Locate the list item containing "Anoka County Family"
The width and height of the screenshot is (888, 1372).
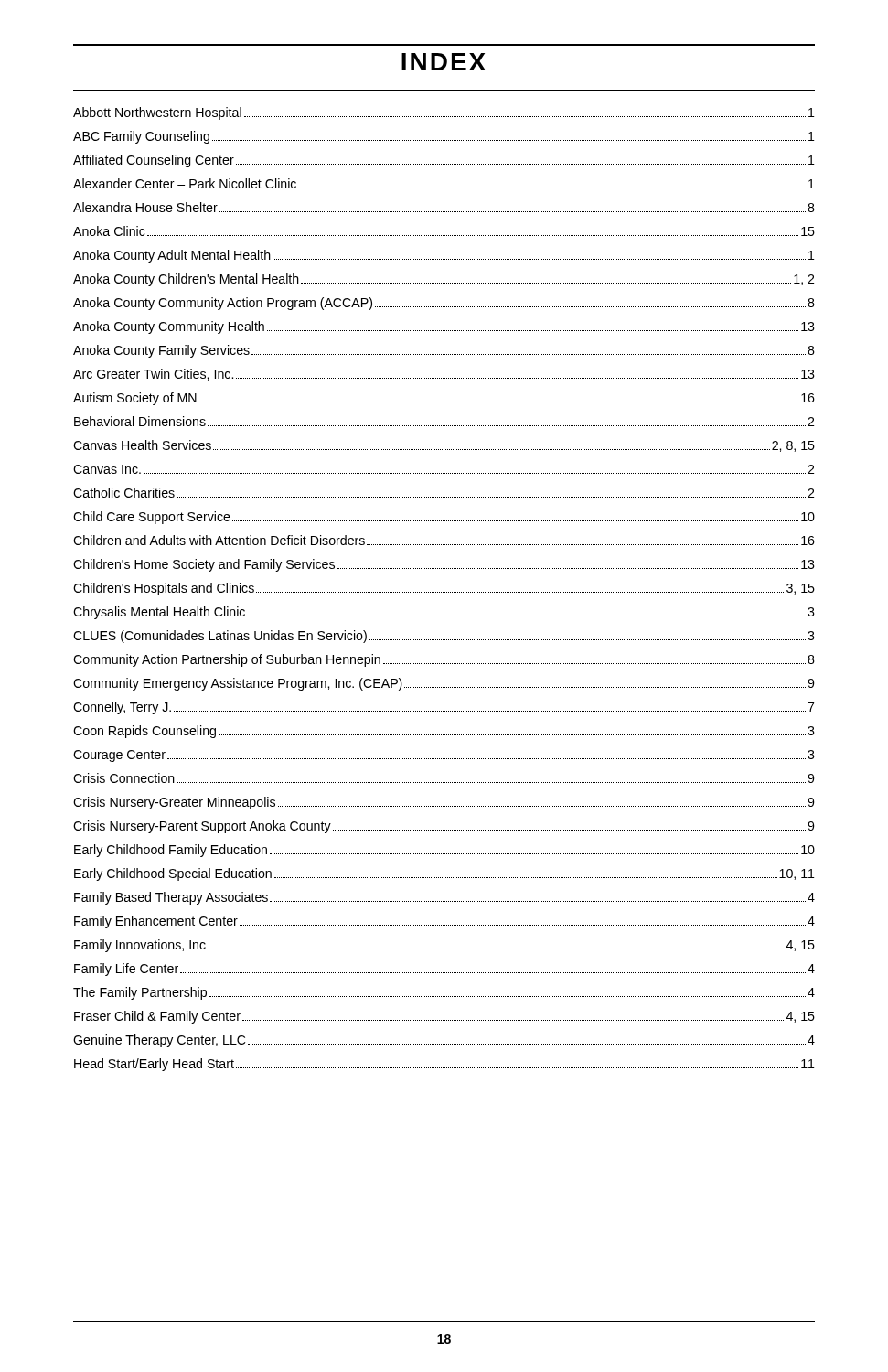pyautogui.click(x=444, y=350)
